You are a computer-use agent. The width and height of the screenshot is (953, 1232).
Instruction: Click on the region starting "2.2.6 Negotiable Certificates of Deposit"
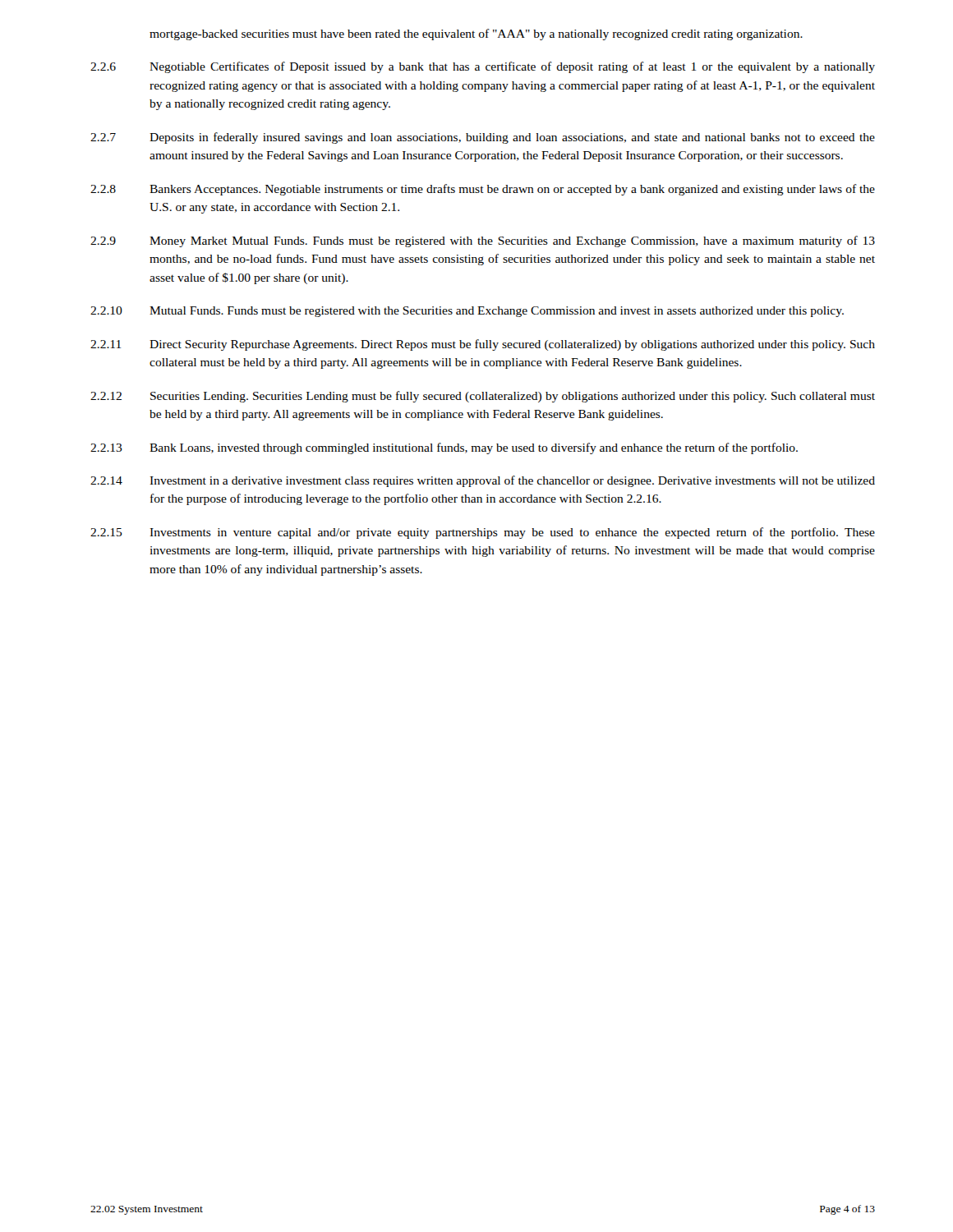pos(483,86)
